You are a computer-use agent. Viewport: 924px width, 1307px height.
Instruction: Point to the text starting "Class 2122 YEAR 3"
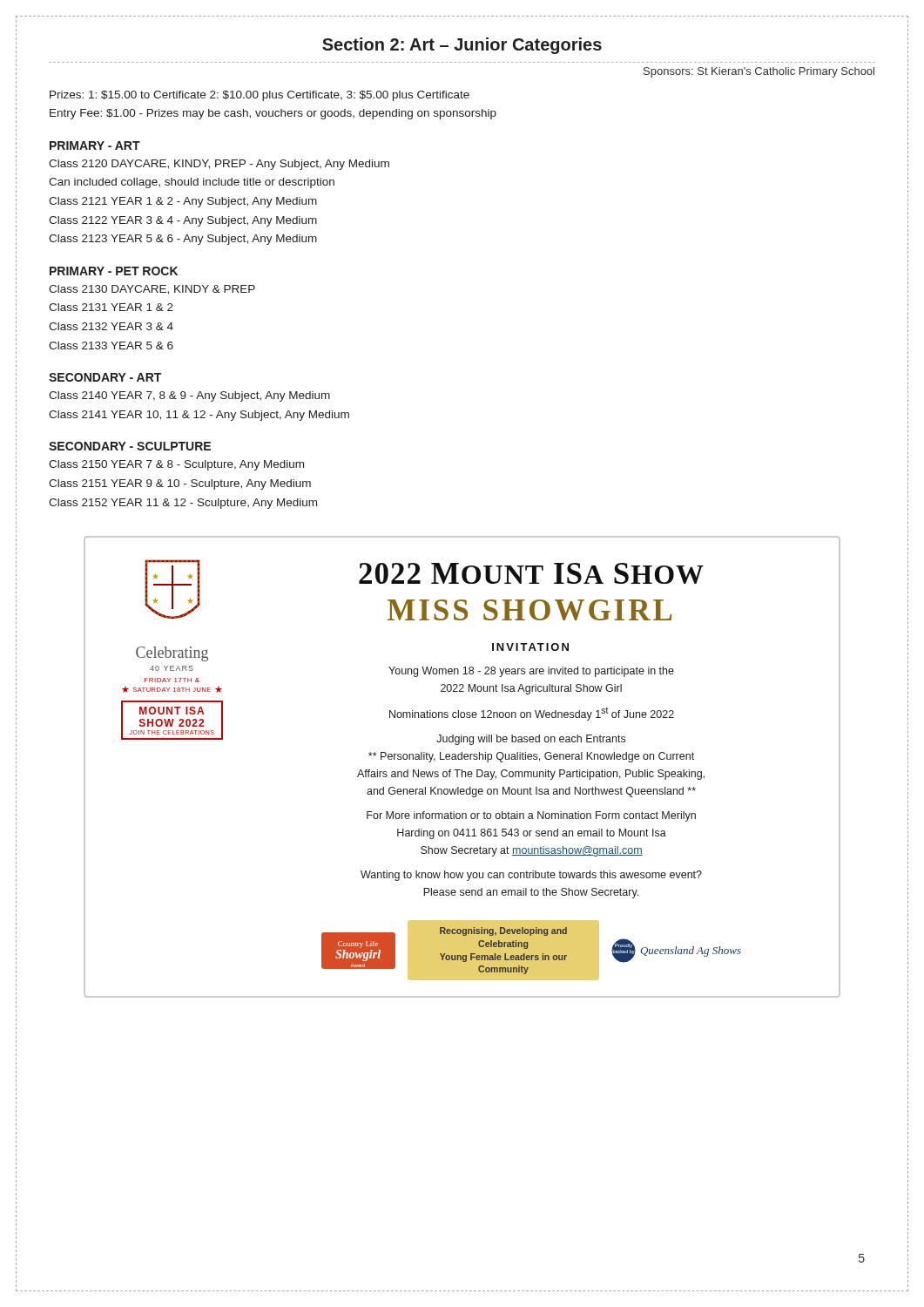pos(183,220)
